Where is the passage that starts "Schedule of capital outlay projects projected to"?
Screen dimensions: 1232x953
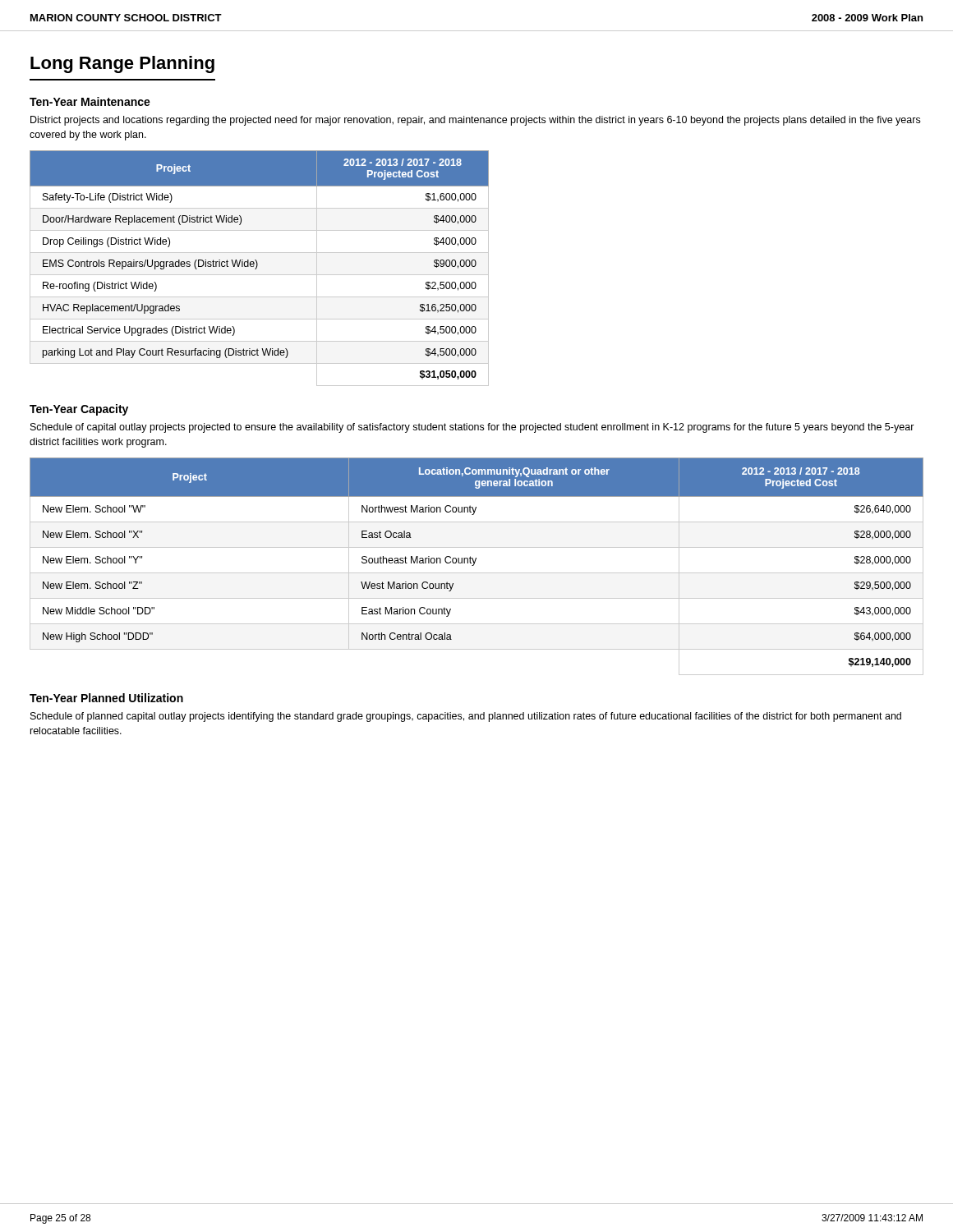pos(472,434)
